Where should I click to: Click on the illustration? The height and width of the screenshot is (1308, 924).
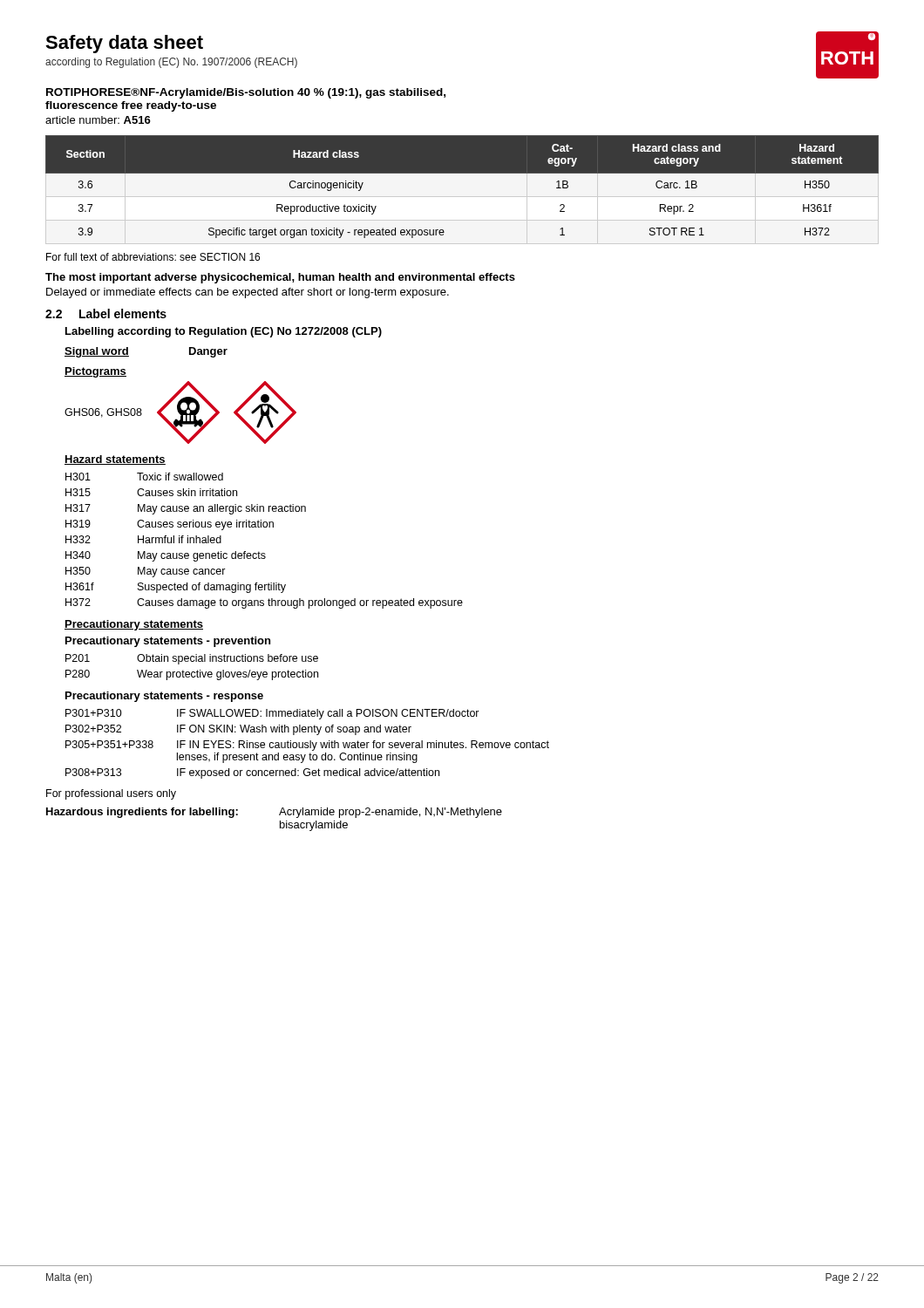click(227, 412)
